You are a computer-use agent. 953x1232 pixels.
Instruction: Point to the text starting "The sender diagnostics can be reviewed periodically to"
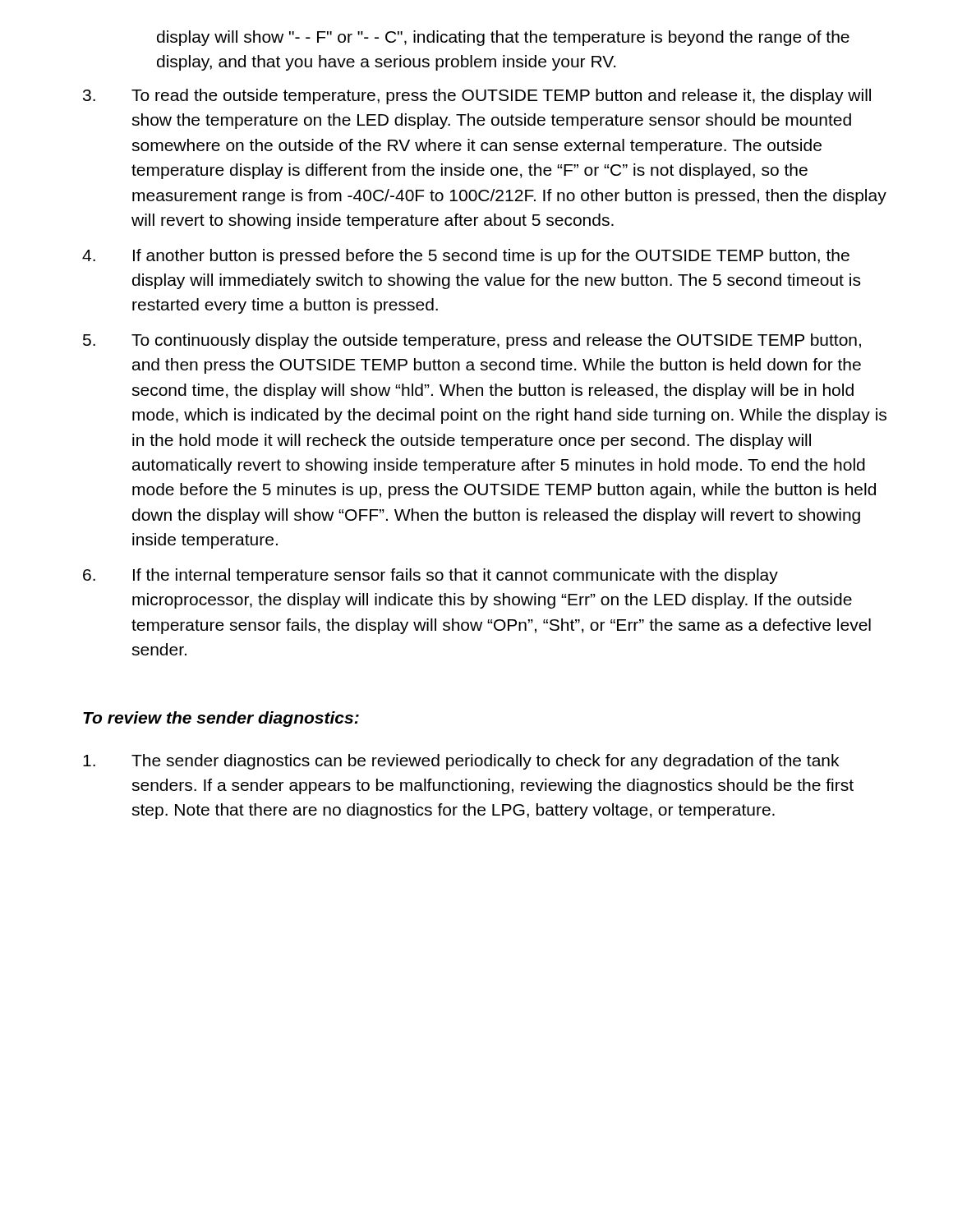[489, 785]
